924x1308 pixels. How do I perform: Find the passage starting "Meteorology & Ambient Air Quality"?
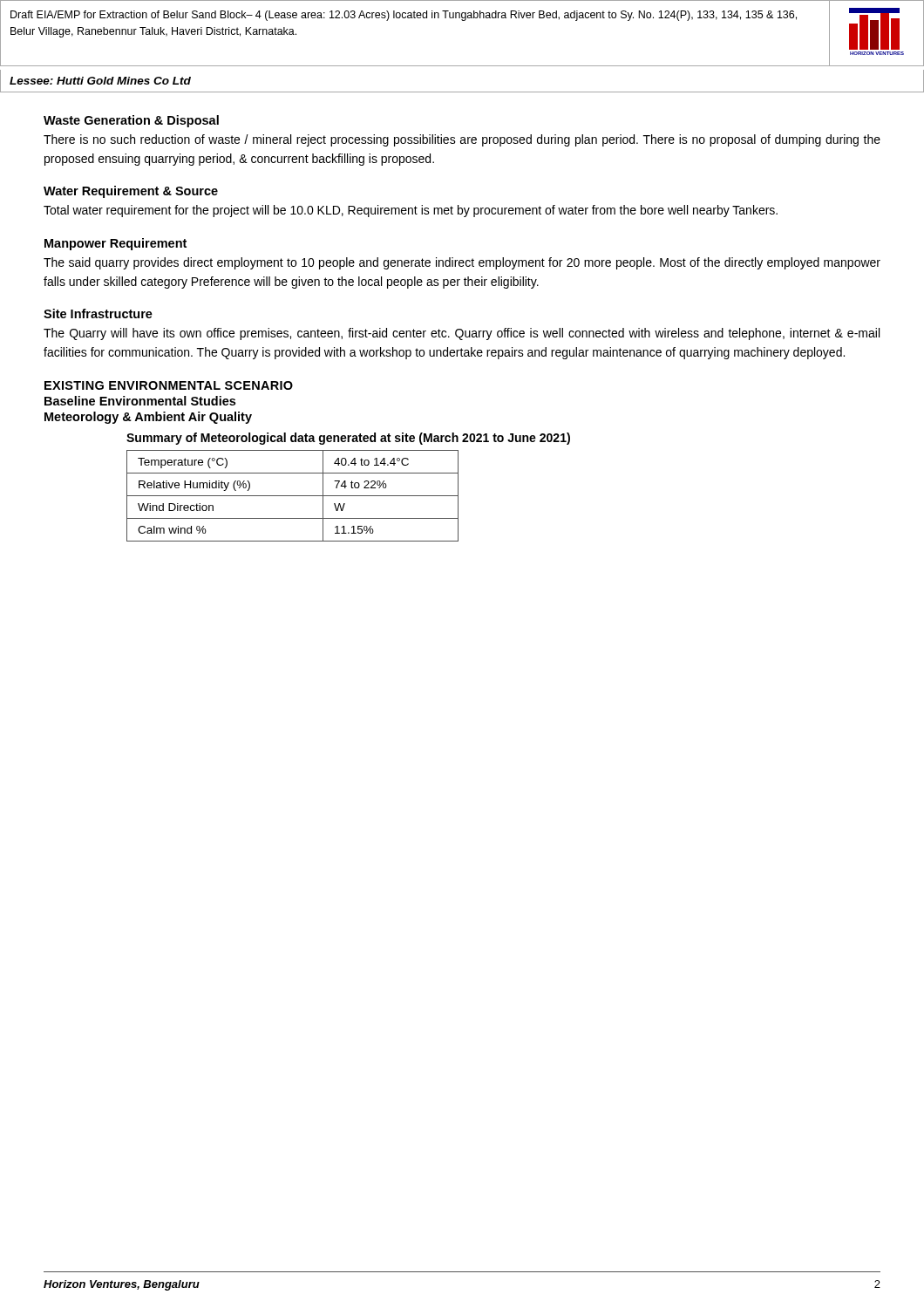click(x=148, y=417)
